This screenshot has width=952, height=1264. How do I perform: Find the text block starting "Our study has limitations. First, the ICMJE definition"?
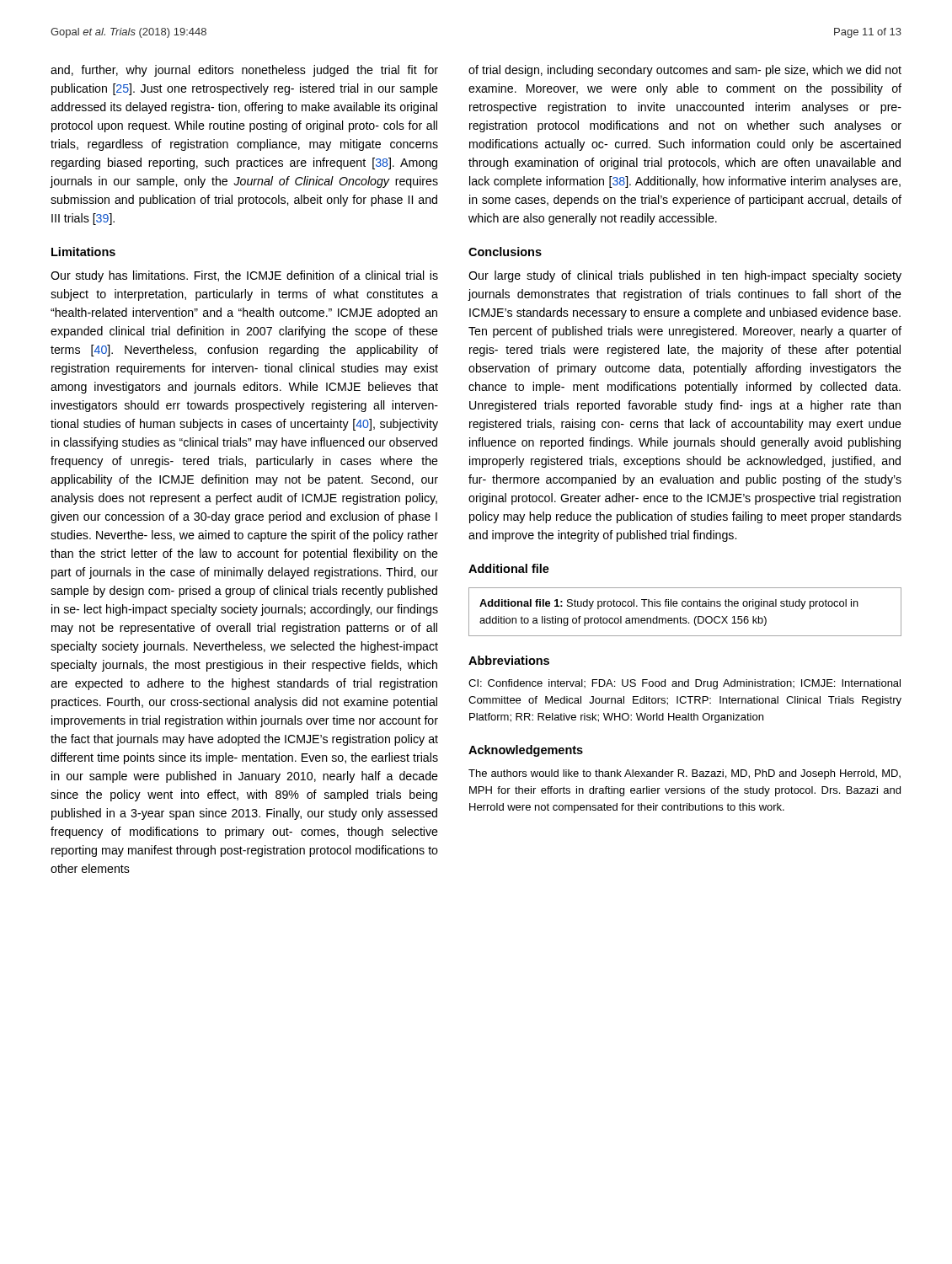244,573
